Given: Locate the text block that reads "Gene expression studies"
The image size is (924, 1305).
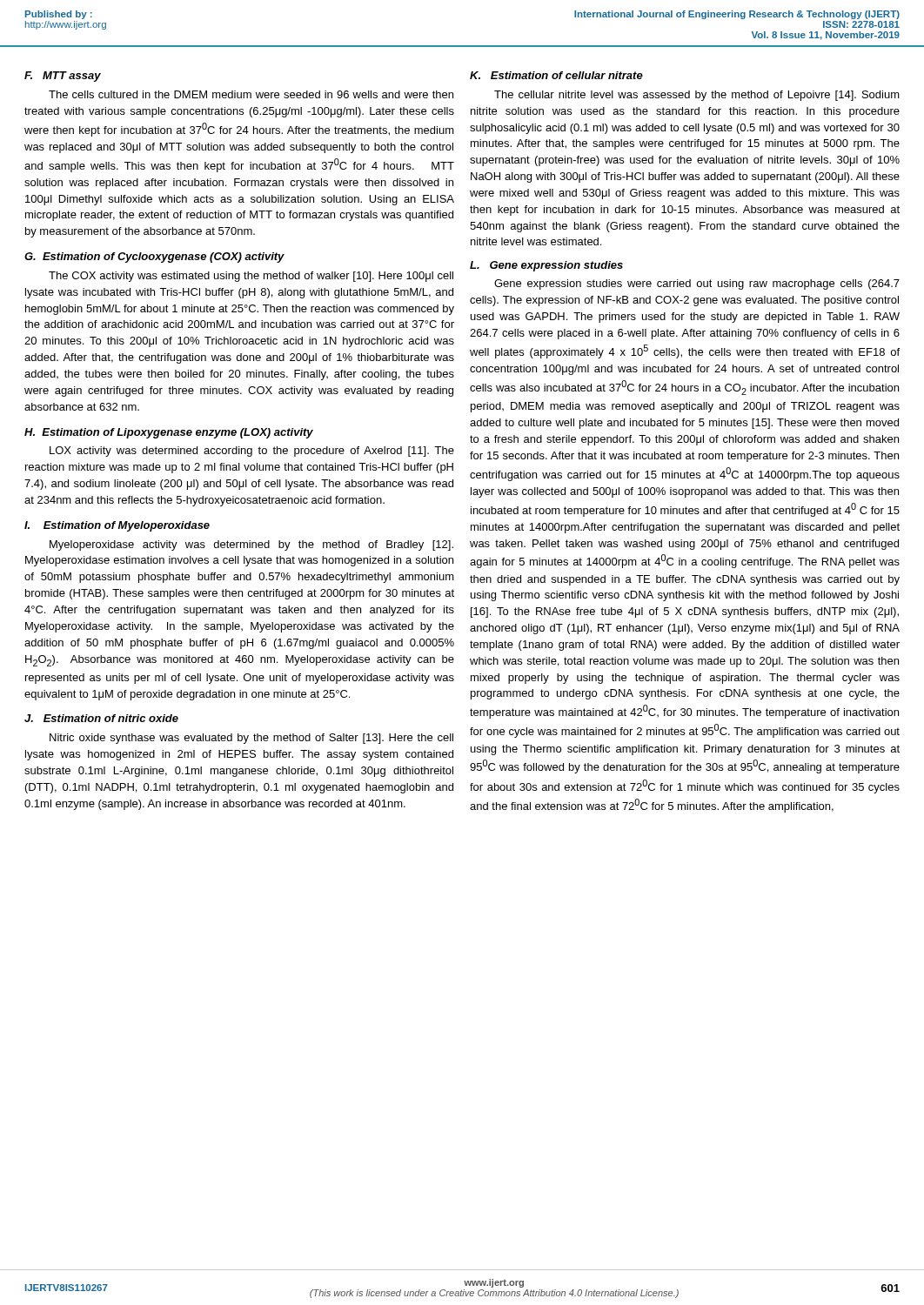Looking at the screenshot, I should [x=685, y=545].
